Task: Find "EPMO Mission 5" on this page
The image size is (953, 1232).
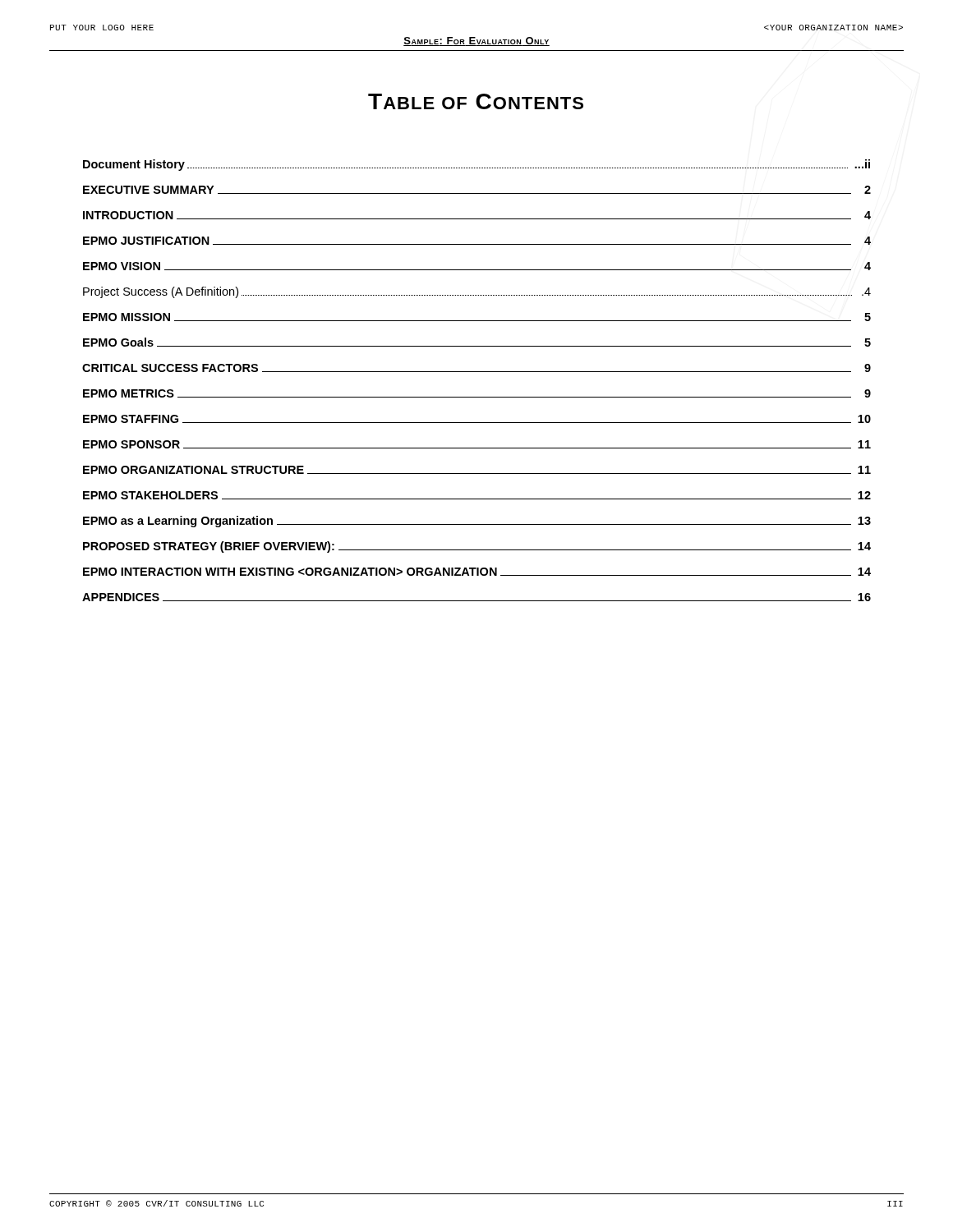Action: [x=476, y=317]
